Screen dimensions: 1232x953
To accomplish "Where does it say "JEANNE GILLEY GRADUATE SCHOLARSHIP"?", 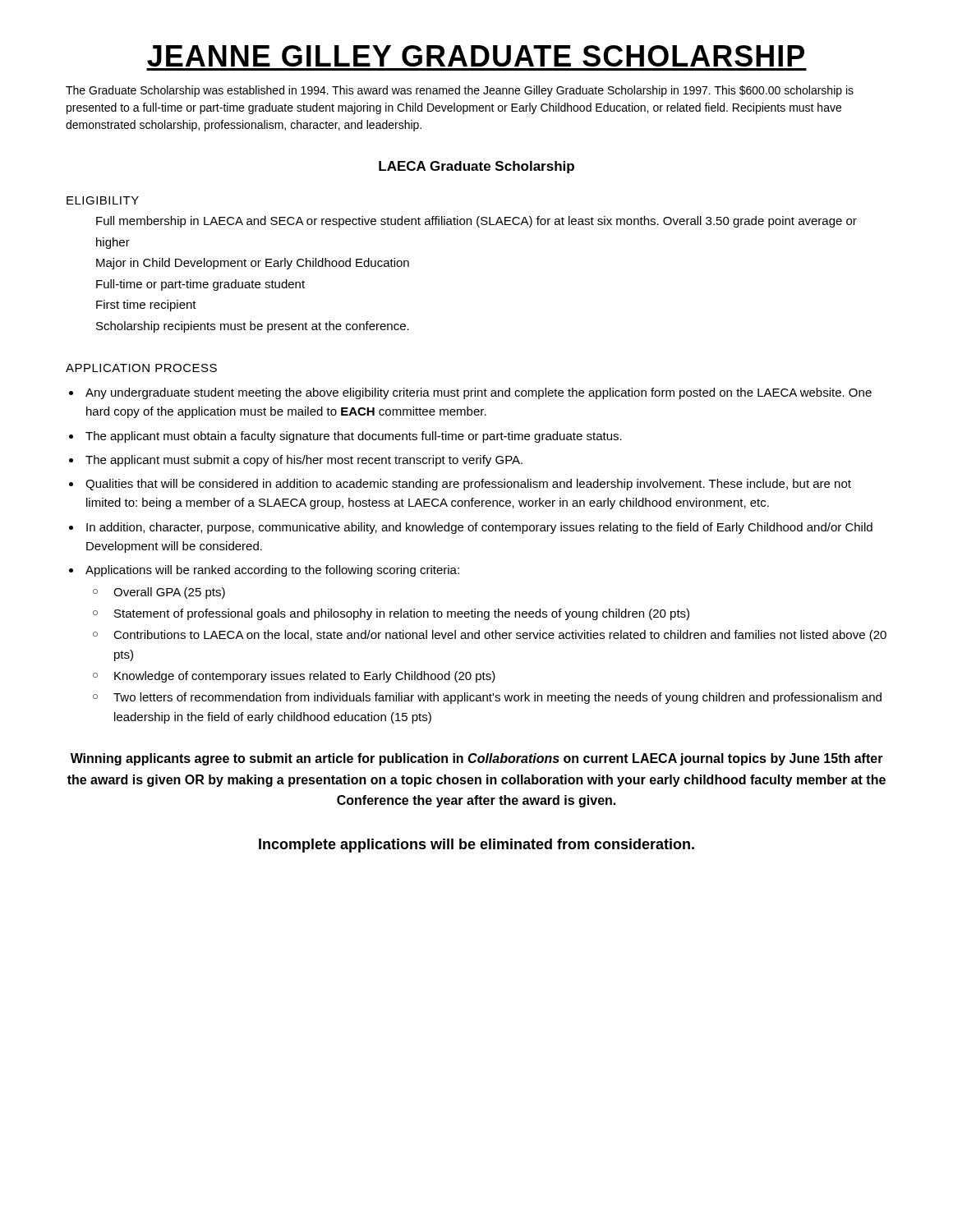I will pos(476,57).
